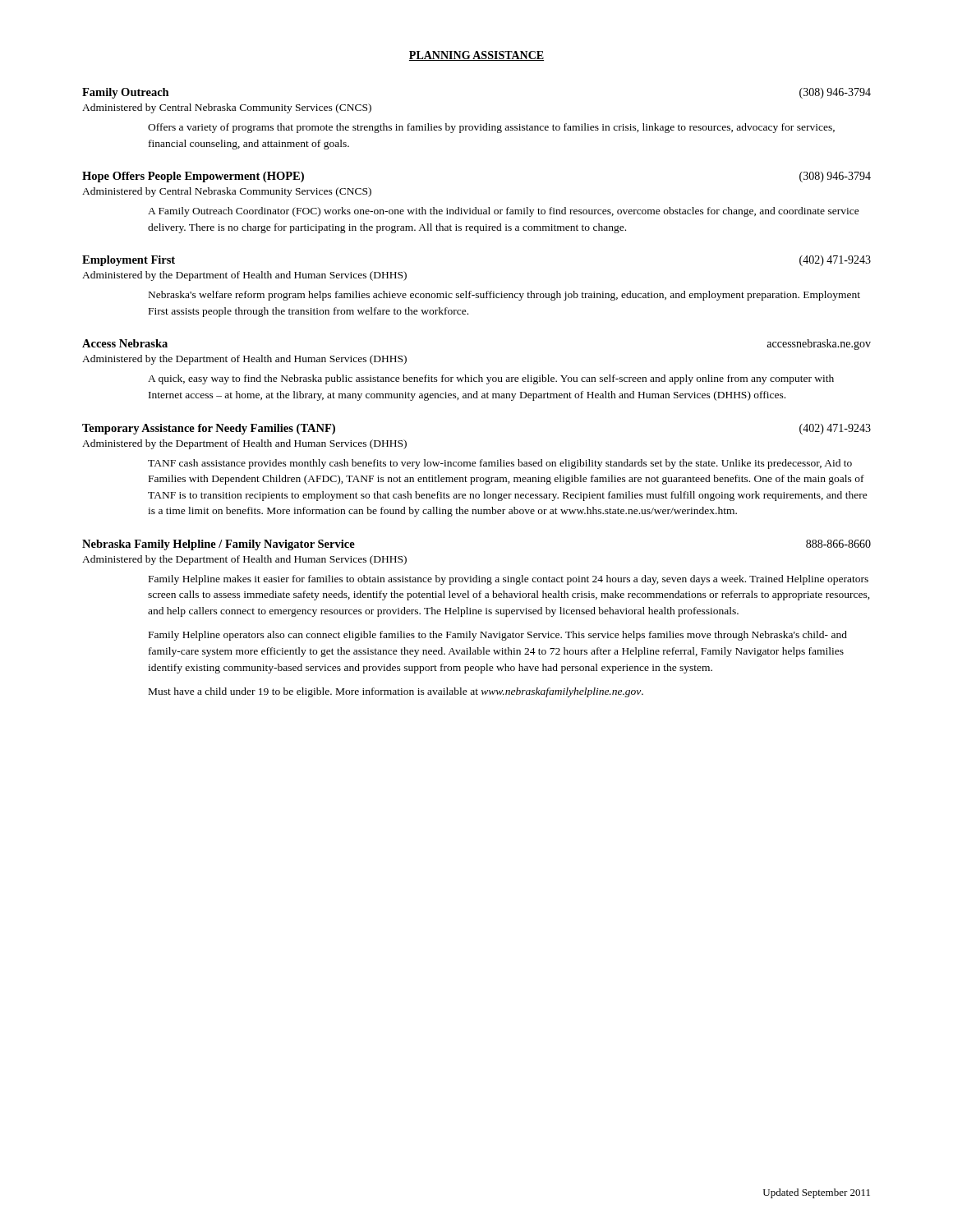Click the section header that begins "Hope Offers People Empowerment (HOPE) (308) 946-3794 Administered"
Viewport: 953px width, 1232px height.
(x=476, y=202)
